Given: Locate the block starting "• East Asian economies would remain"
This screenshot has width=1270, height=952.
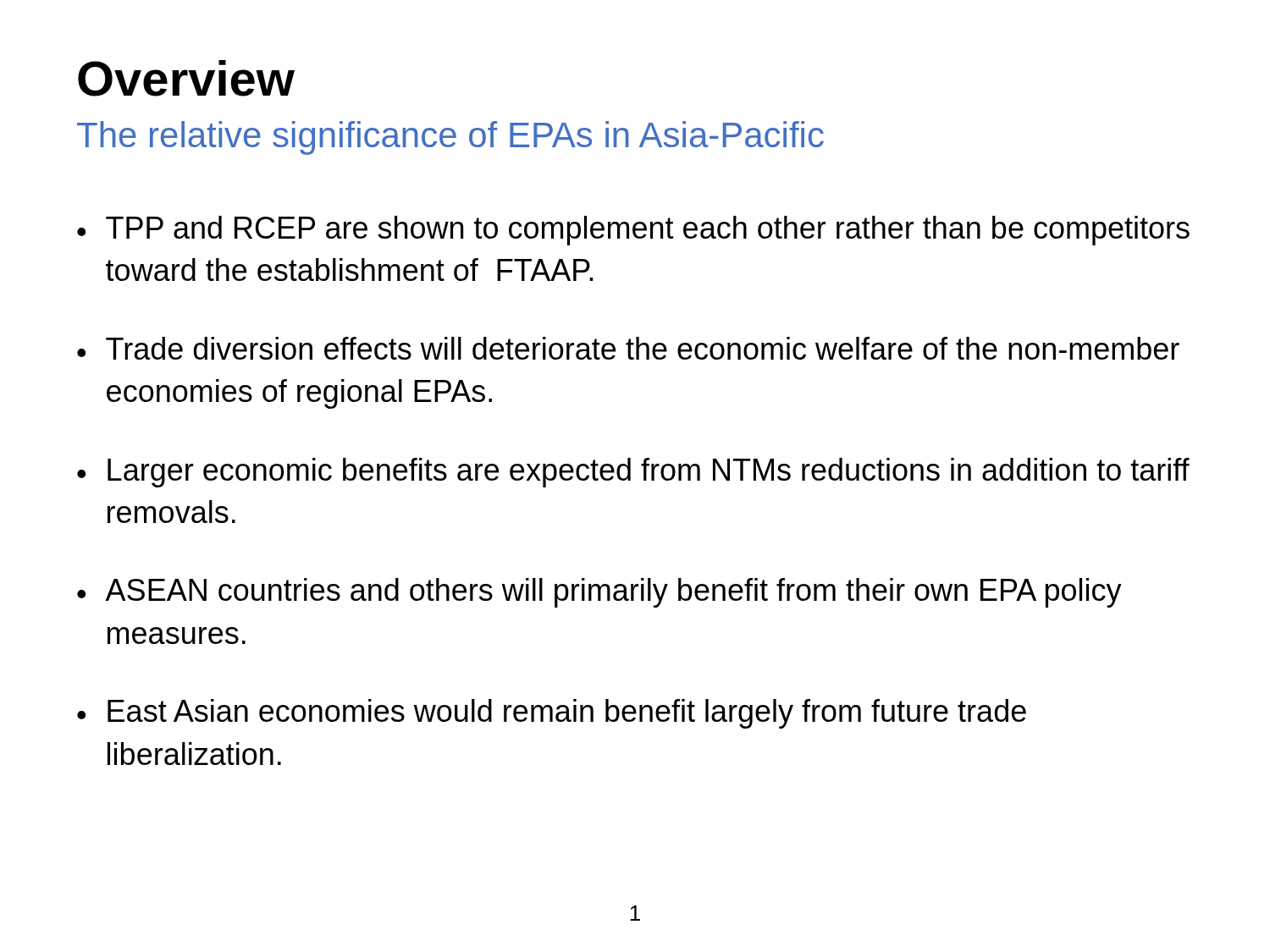Looking at the screenshot, I should pyautogui.click(x=635, y=733).
